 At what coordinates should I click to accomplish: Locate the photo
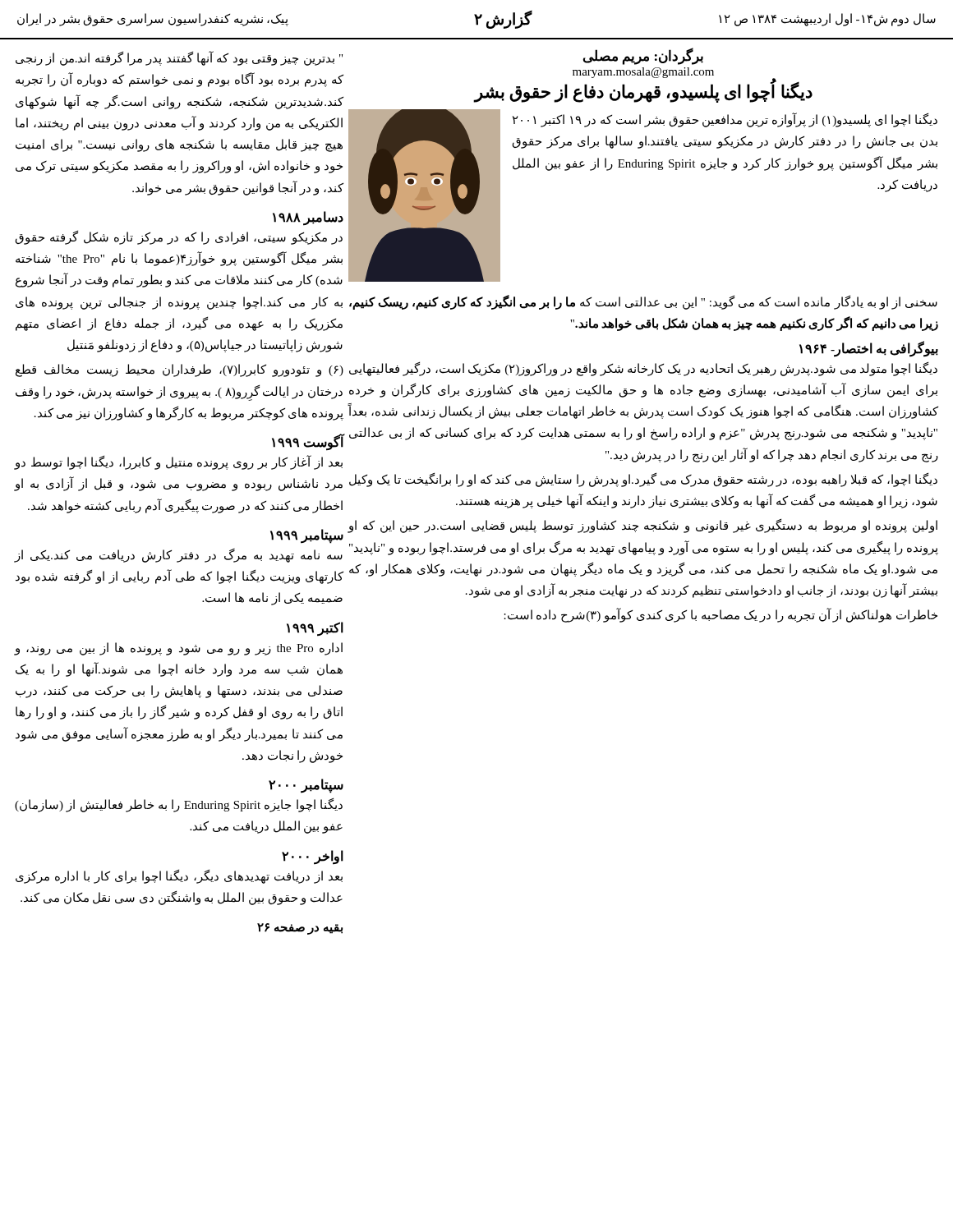[424, 197]
